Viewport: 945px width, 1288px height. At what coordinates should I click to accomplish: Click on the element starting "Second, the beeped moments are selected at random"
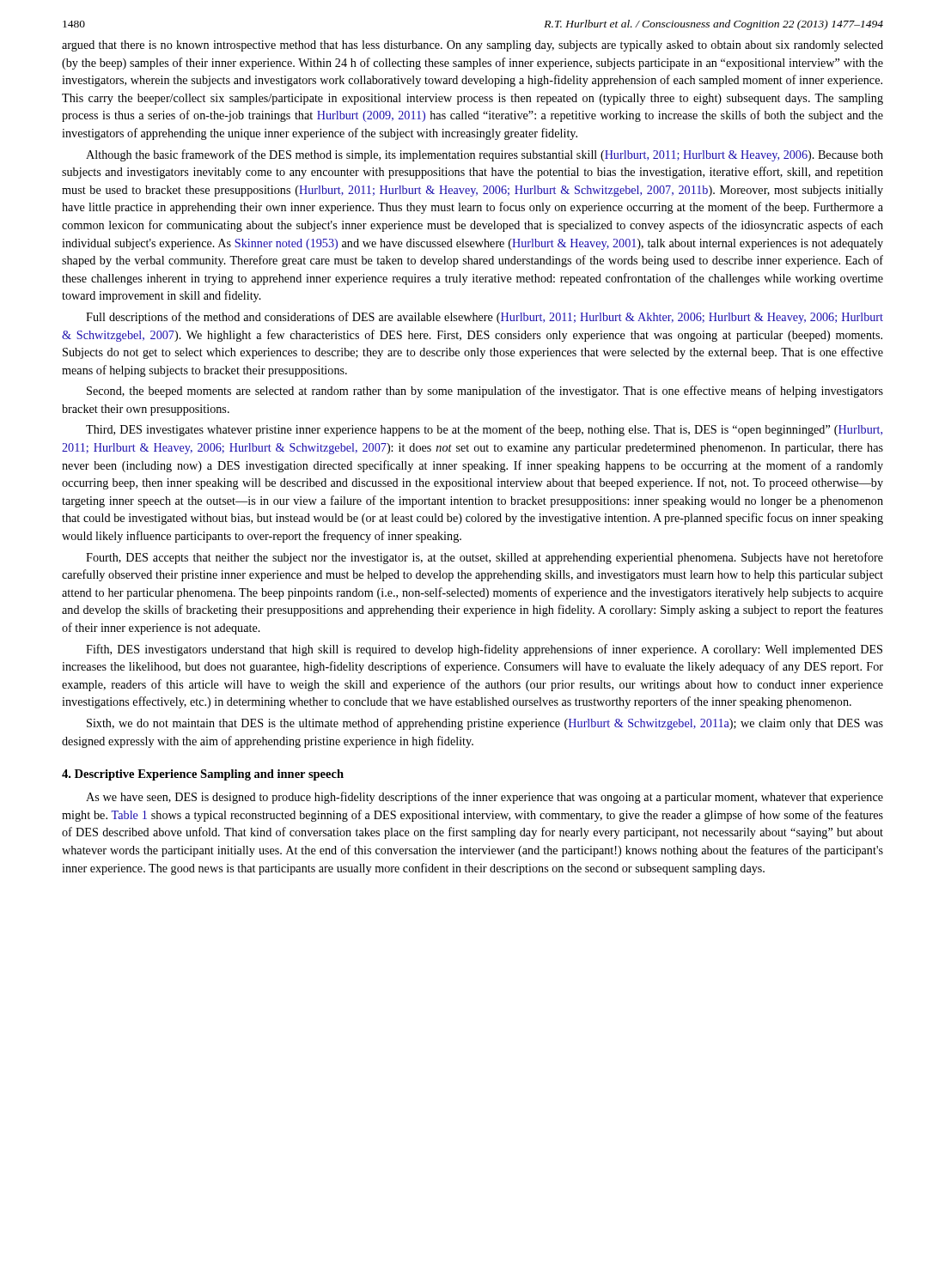point(472,400)
